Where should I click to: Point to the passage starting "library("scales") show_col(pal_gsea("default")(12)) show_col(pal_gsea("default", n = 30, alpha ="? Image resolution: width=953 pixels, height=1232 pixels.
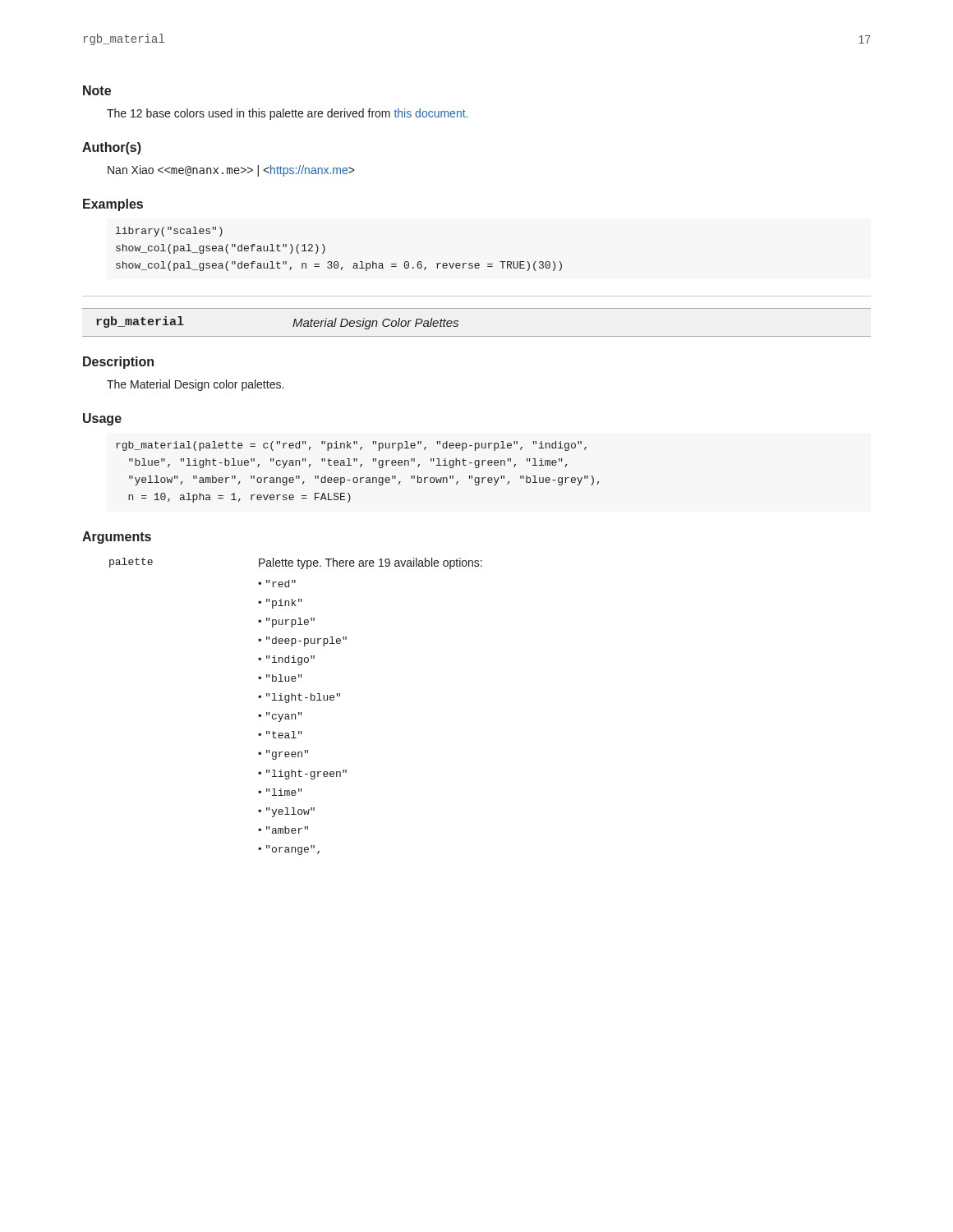coord(169,232)
